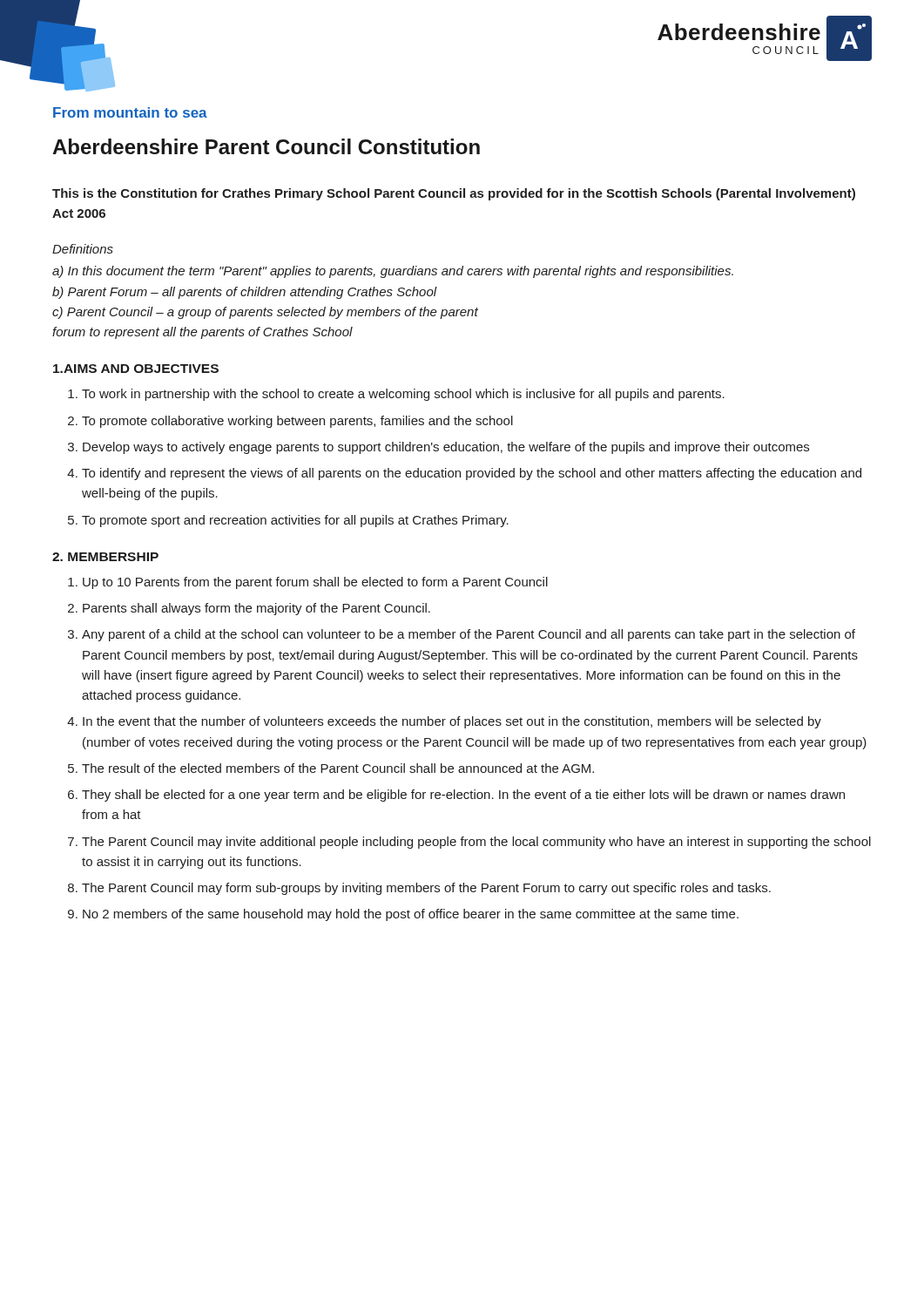Find the block starting "This is the Constitution for Crathes Primary"
This screenshot has height=1307, width=924.
pos(454,203)
